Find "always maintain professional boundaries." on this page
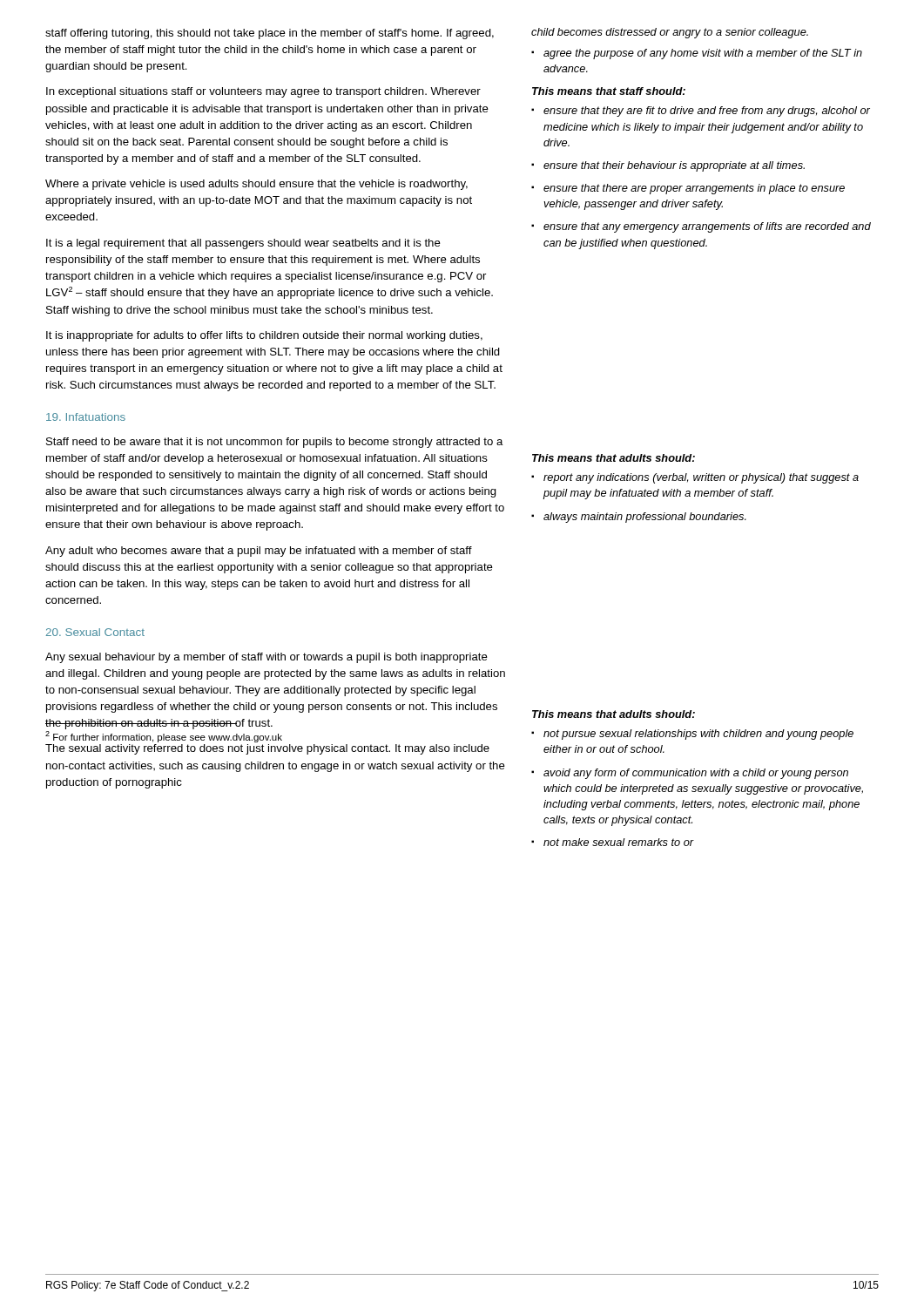Viewport: 924px width, 1307px height. point(705,516)
